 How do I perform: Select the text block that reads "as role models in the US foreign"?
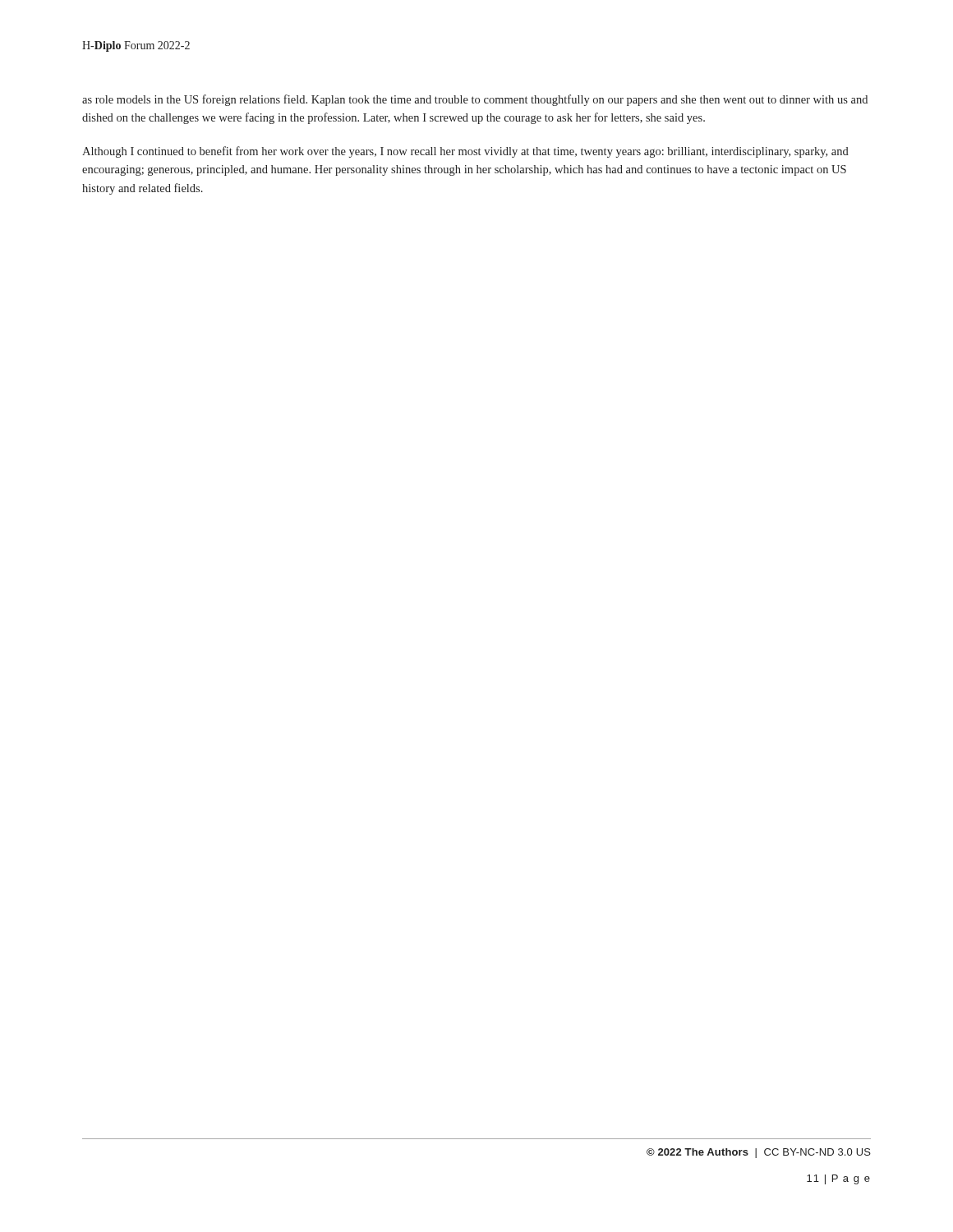pyautogui.click(x=476, y=144)
